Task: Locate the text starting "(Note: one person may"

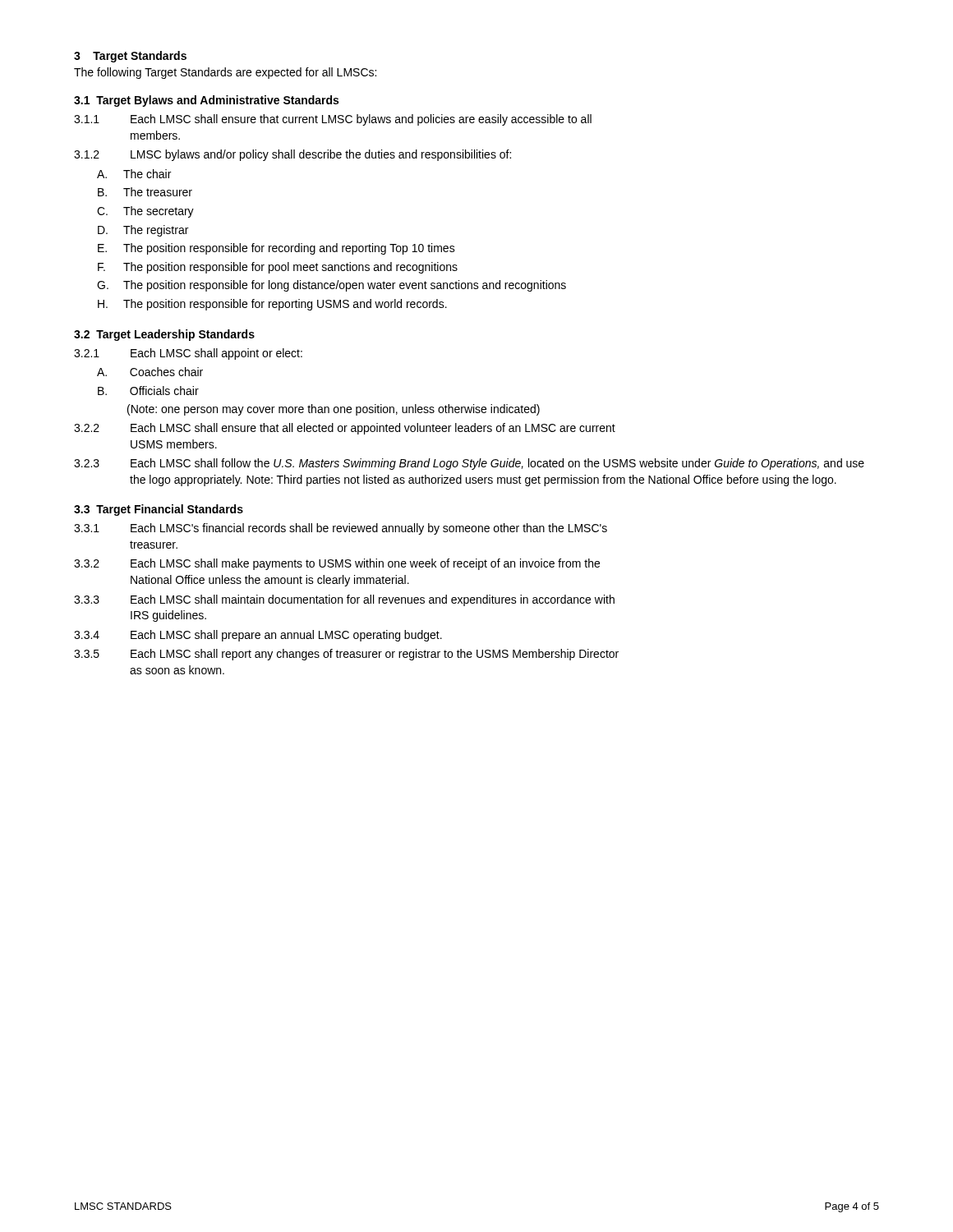Action: click(503, 410)
